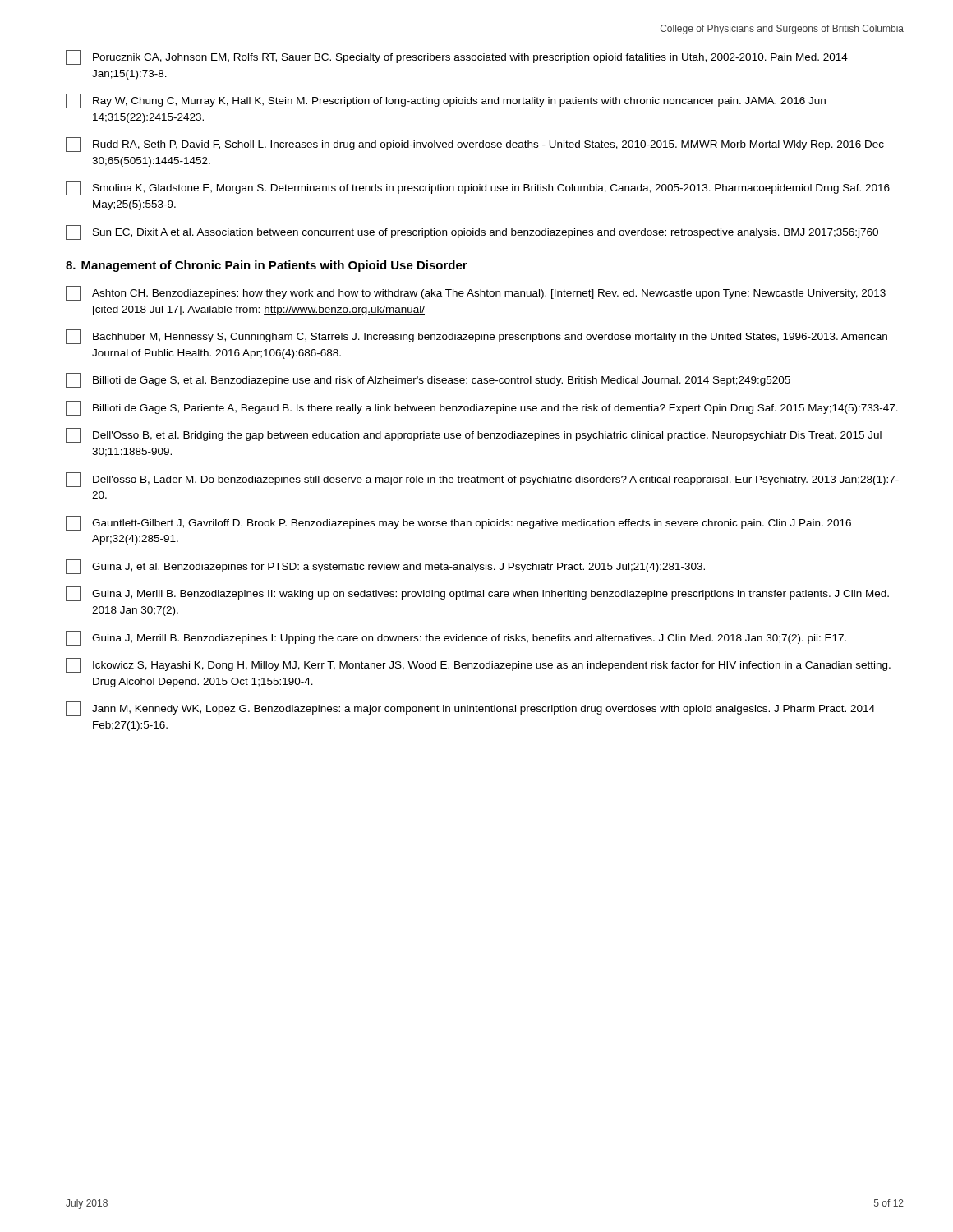Locate the list item that reads "Porucznik CA, Johnson"
This screenshot has height=1232, width=953.
click(x=485, y=65)
